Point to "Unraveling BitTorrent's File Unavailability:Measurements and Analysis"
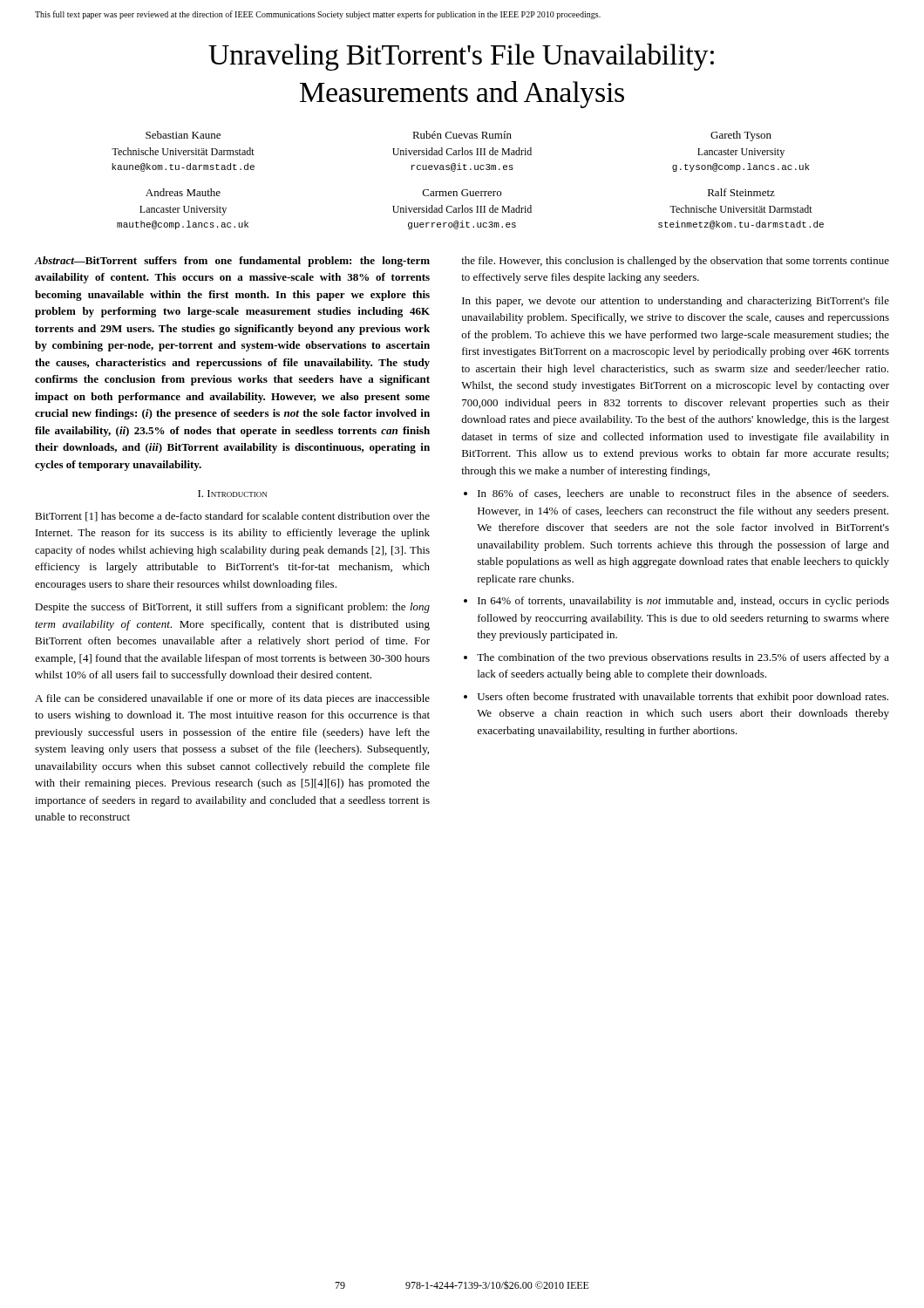The image size is (924, 1308). point(462,74)
